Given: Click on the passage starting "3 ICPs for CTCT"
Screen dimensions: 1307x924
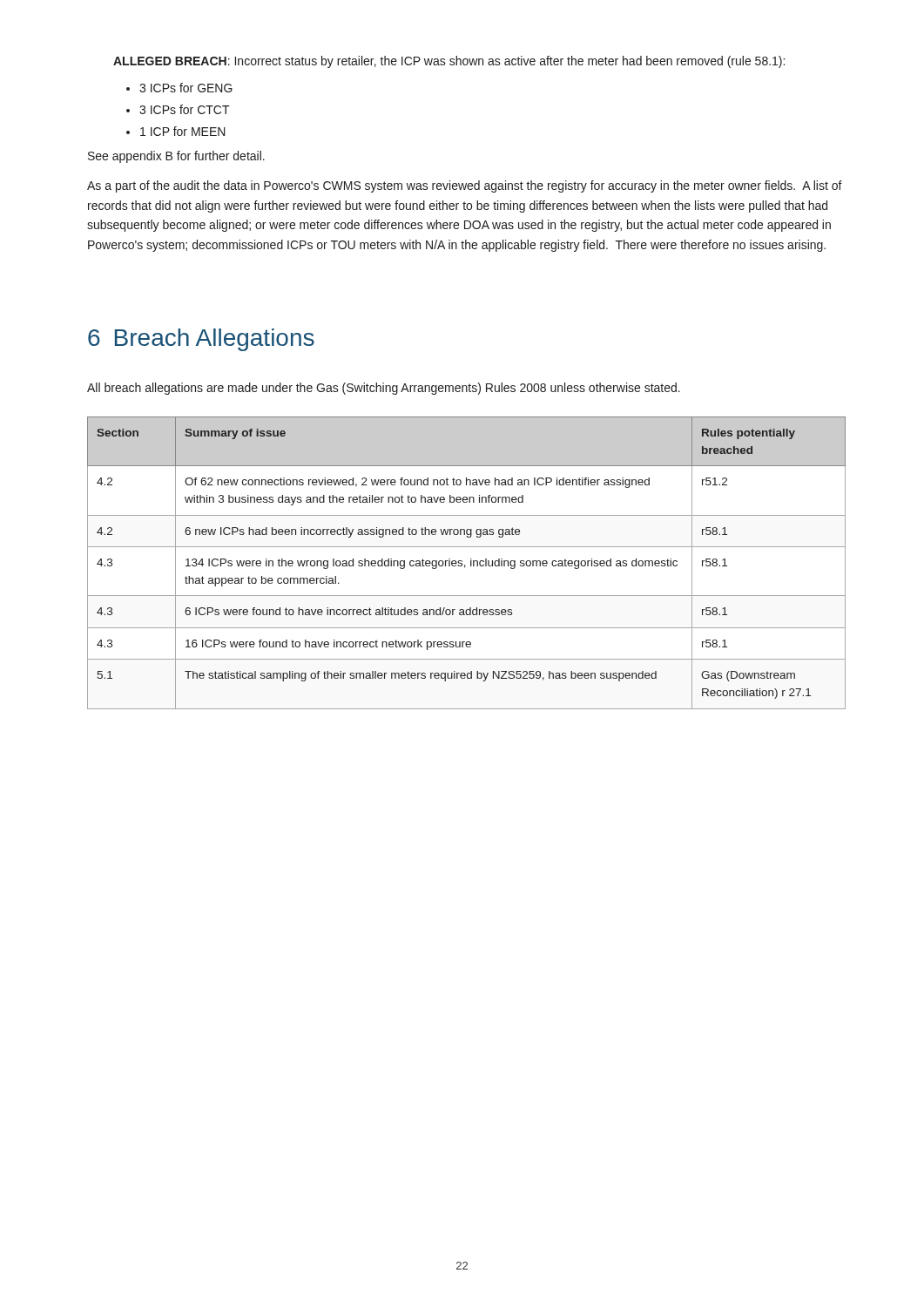Looking at the screenshot, I should pos(184,110).
